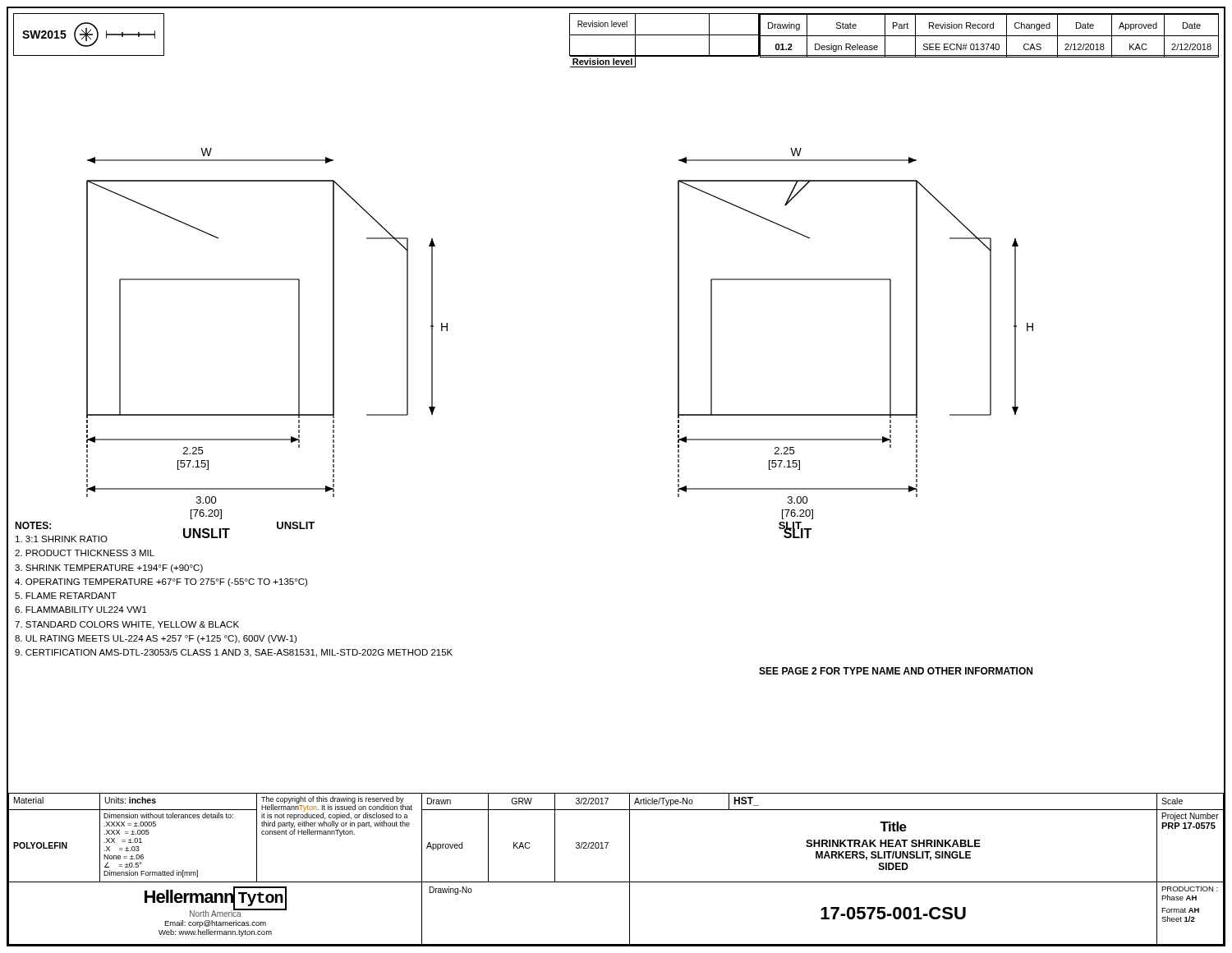Where is the passage that starts "4. OPERATING TEMPERATURE +67°F"?
Screen dimensions: 953x1232
point(161,581)
